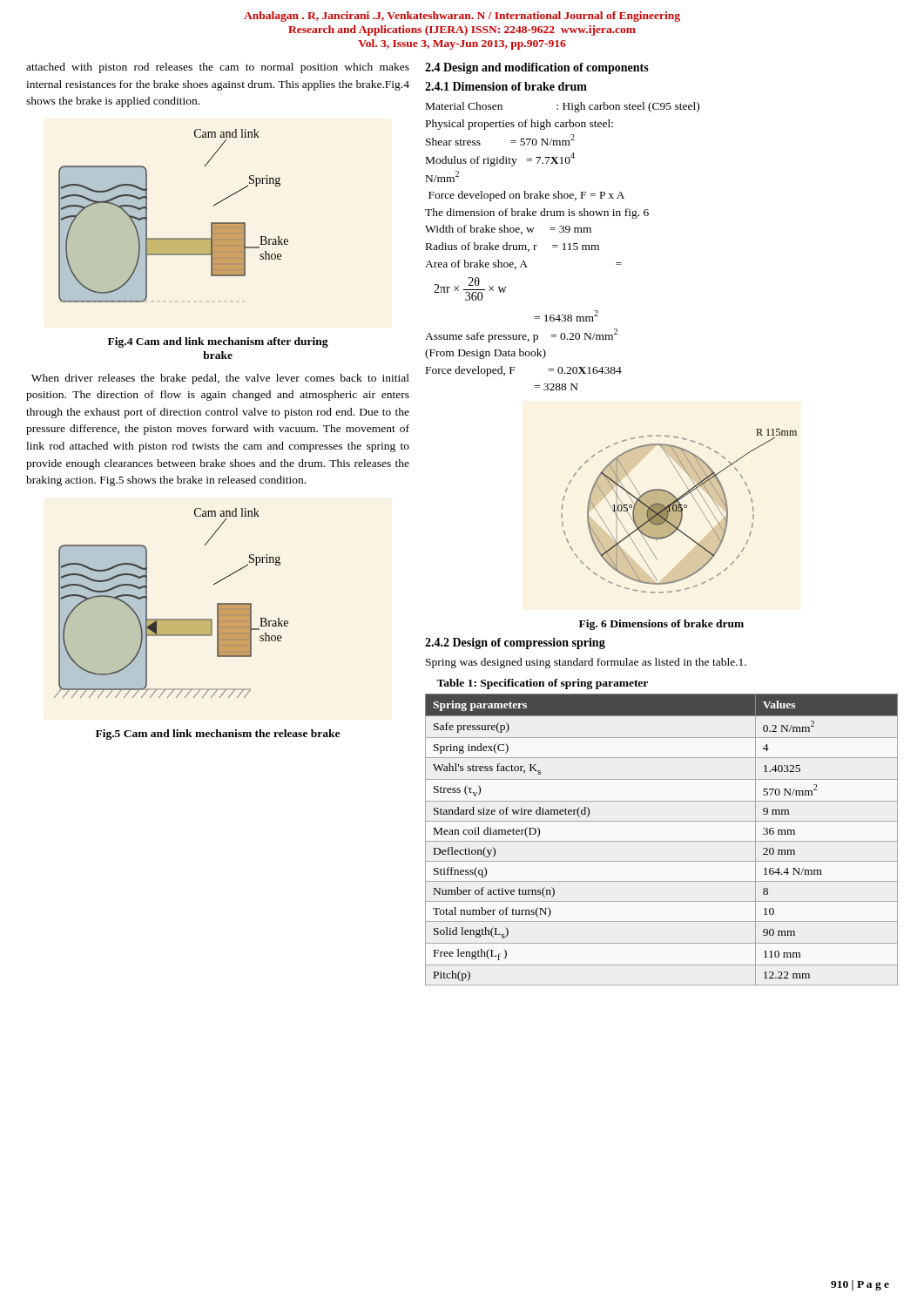Locate the region starting "2.4.1 Dimension of brake drum"
Viewport: 924px width, 1307px height.
(x=506, y=87)
